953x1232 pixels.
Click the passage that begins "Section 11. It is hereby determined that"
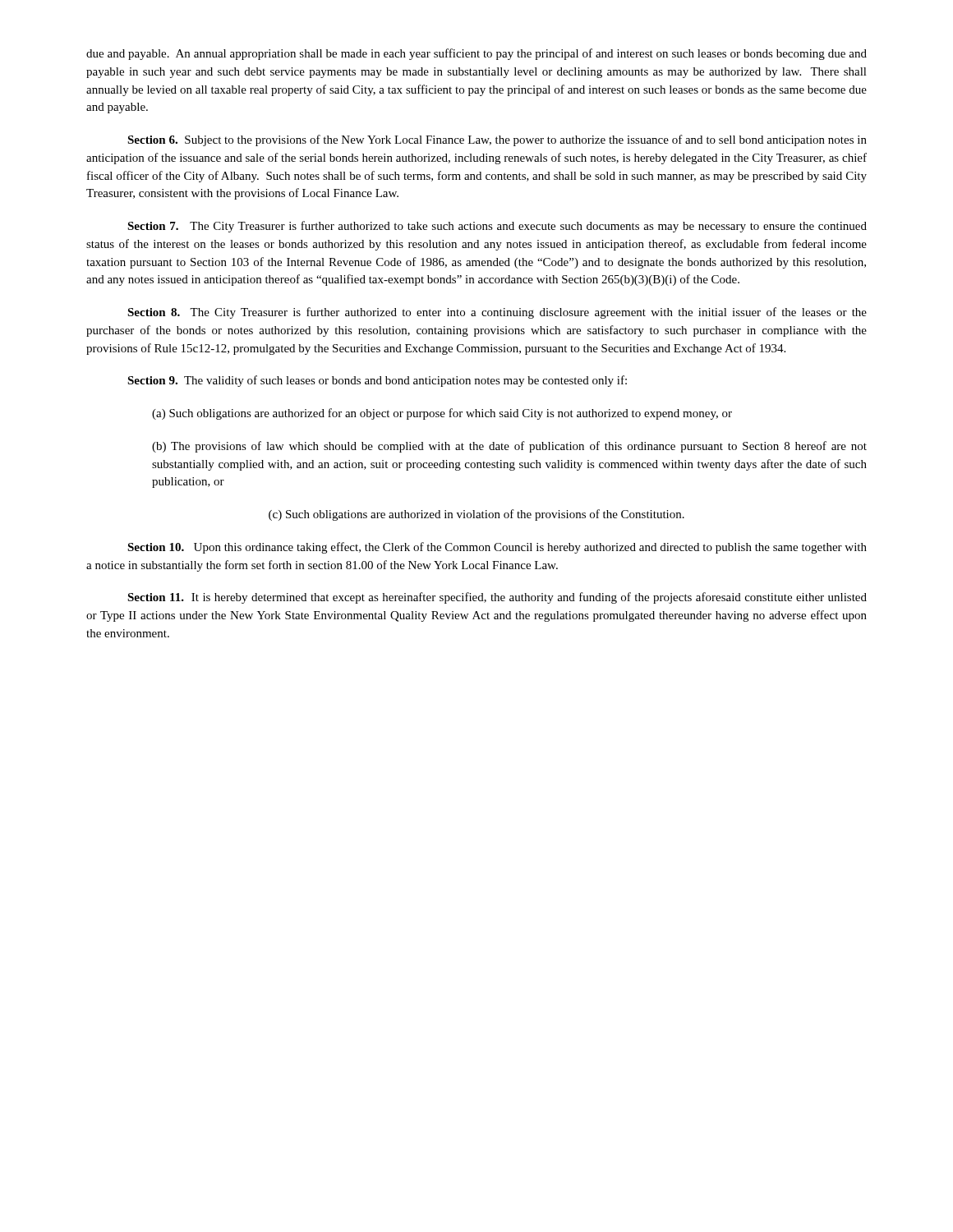pyautogui.click(x=476, y=616)
